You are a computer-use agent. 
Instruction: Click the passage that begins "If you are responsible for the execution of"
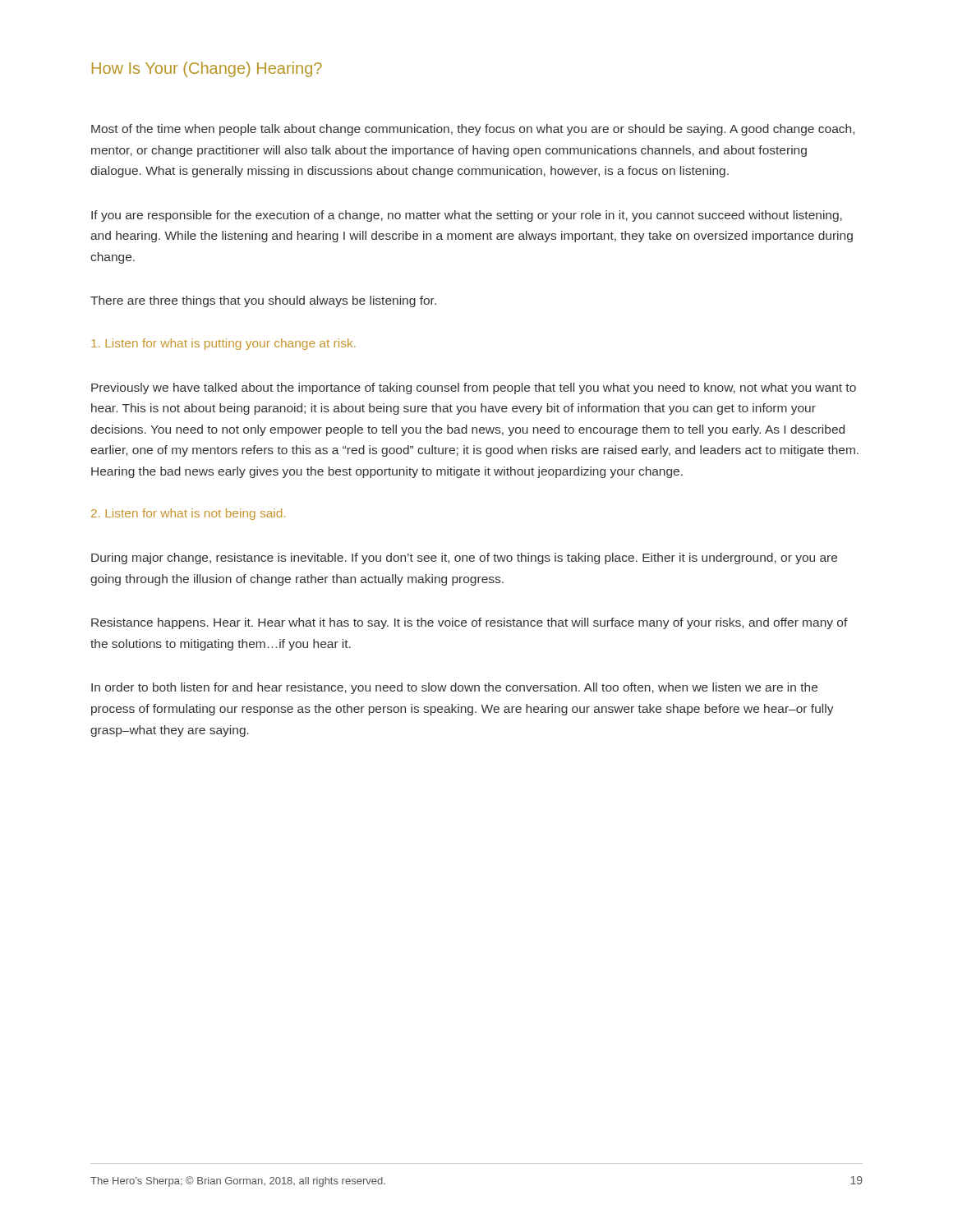point(472,236)
